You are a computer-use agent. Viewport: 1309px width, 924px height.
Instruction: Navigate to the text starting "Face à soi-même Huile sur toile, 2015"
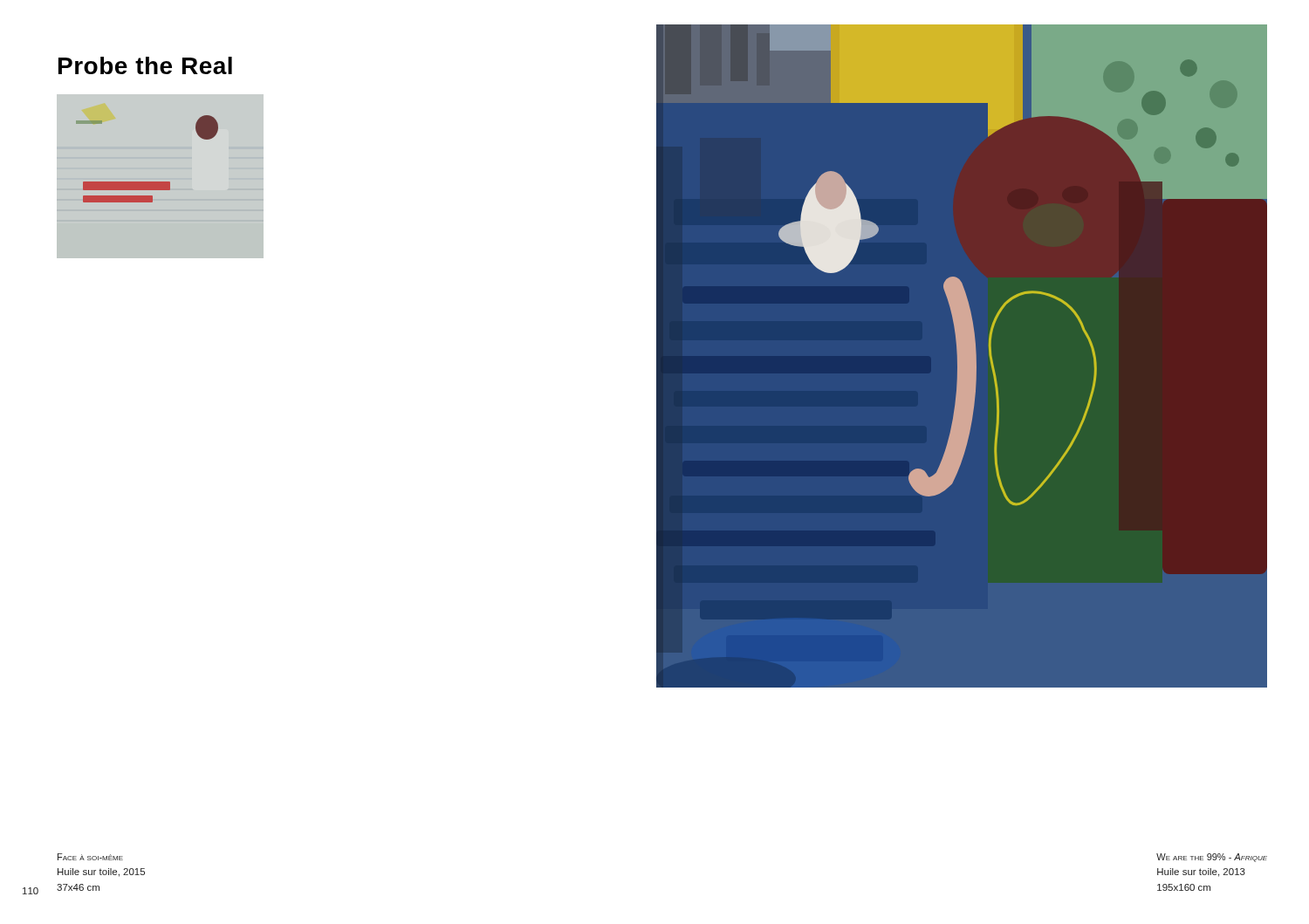pos(101,872)
